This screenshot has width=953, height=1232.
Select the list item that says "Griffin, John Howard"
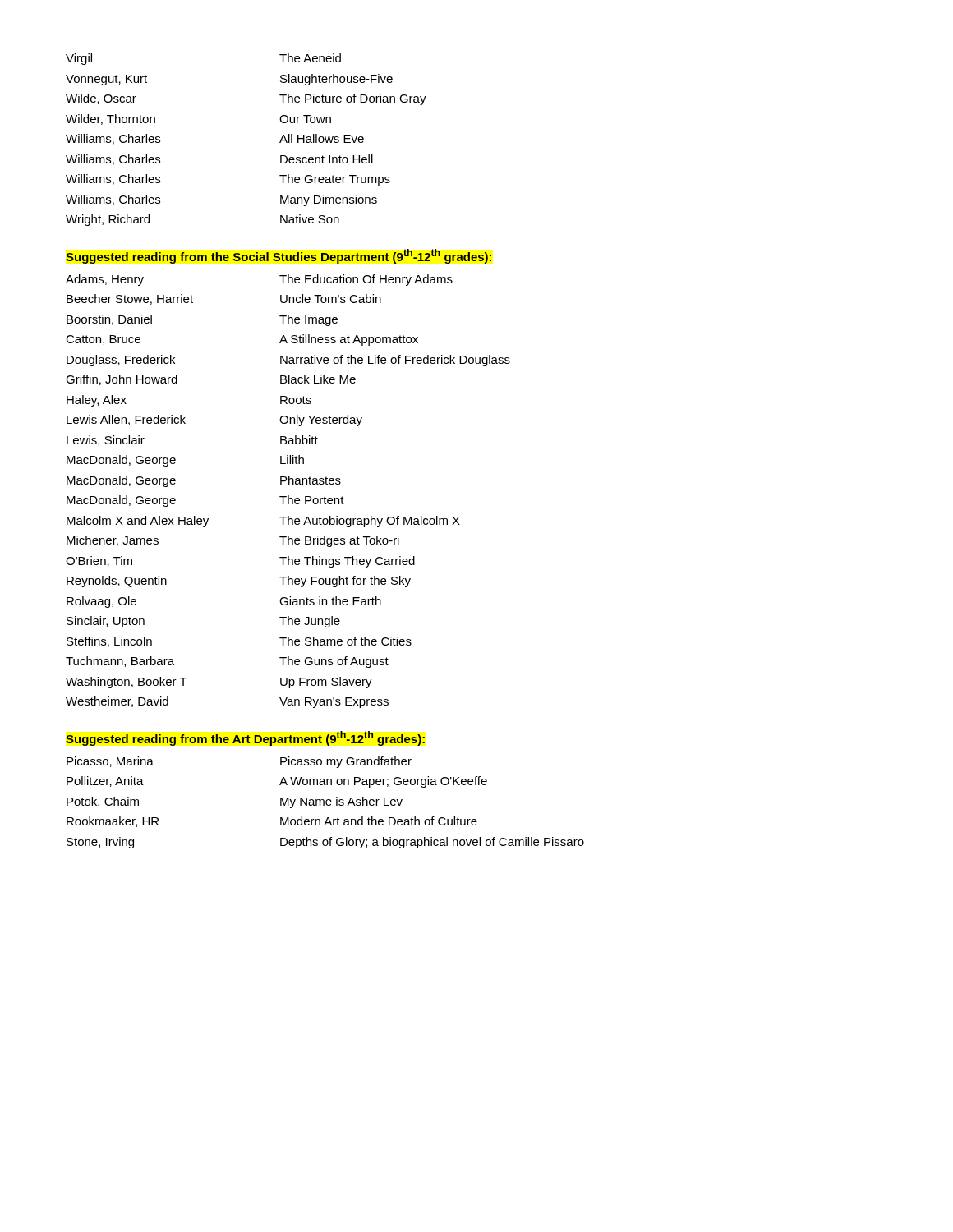click(x=120, y=380)
